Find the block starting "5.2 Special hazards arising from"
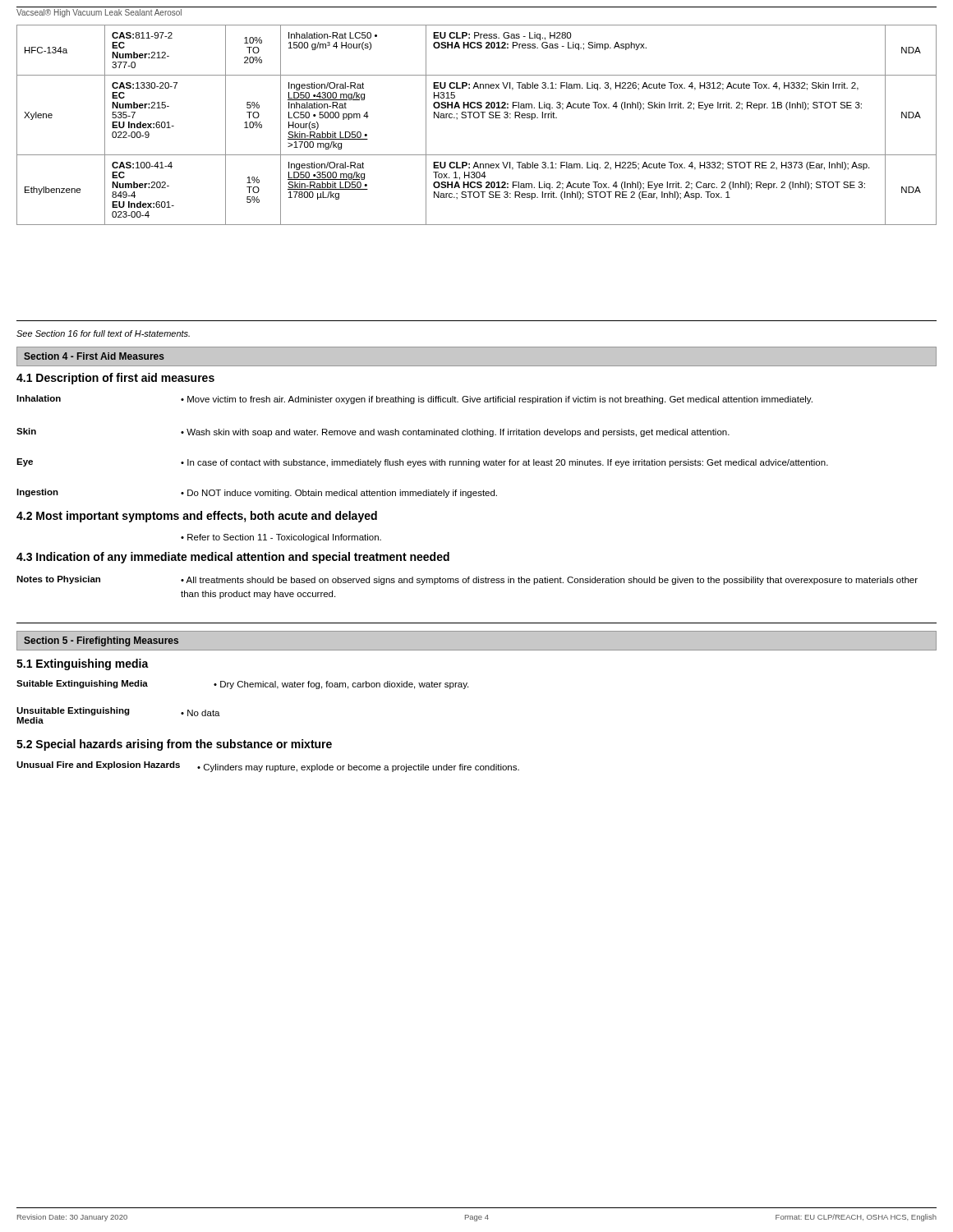 click(x=174, y=745)
